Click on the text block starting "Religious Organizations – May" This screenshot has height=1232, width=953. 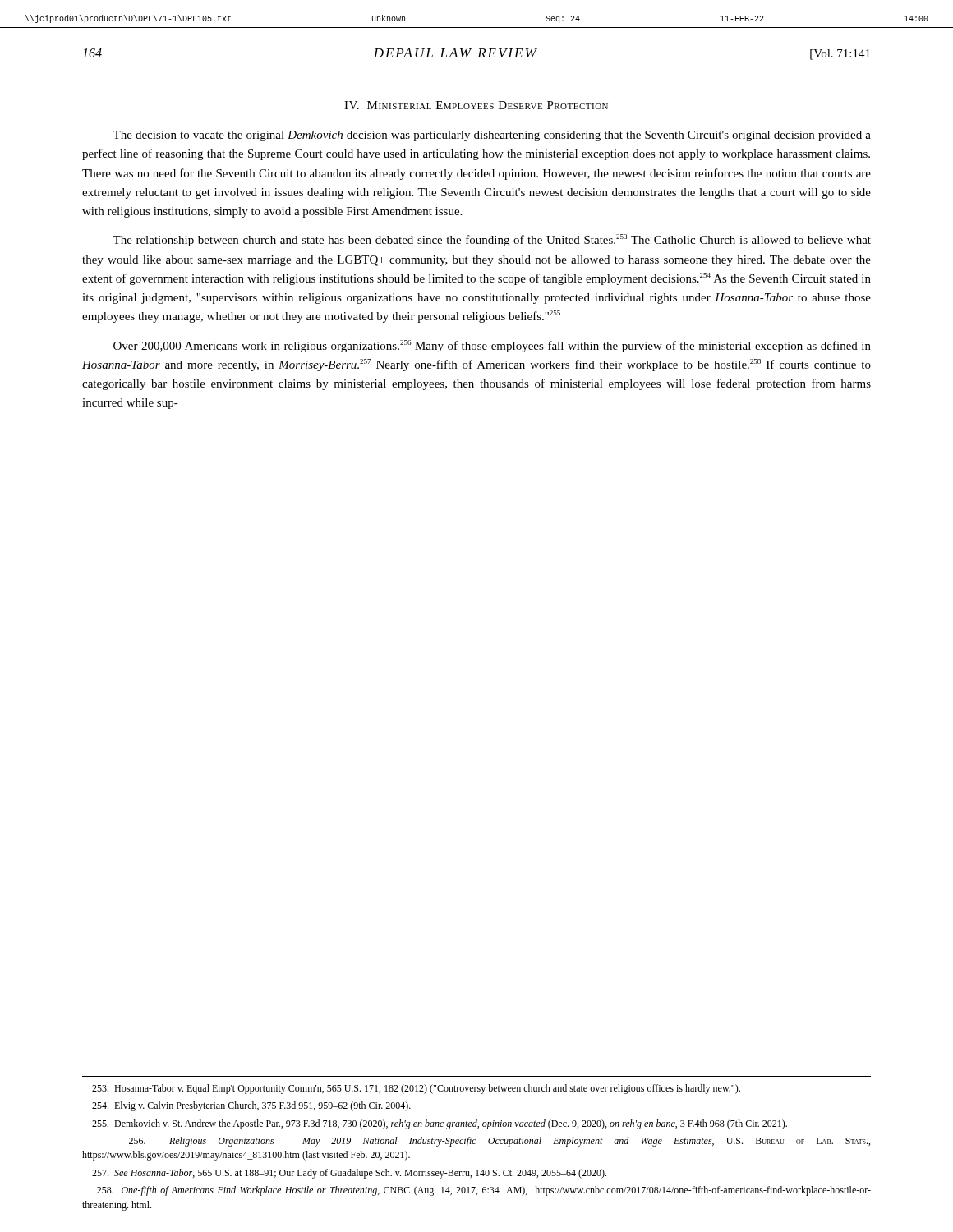tap(476, 1148)
